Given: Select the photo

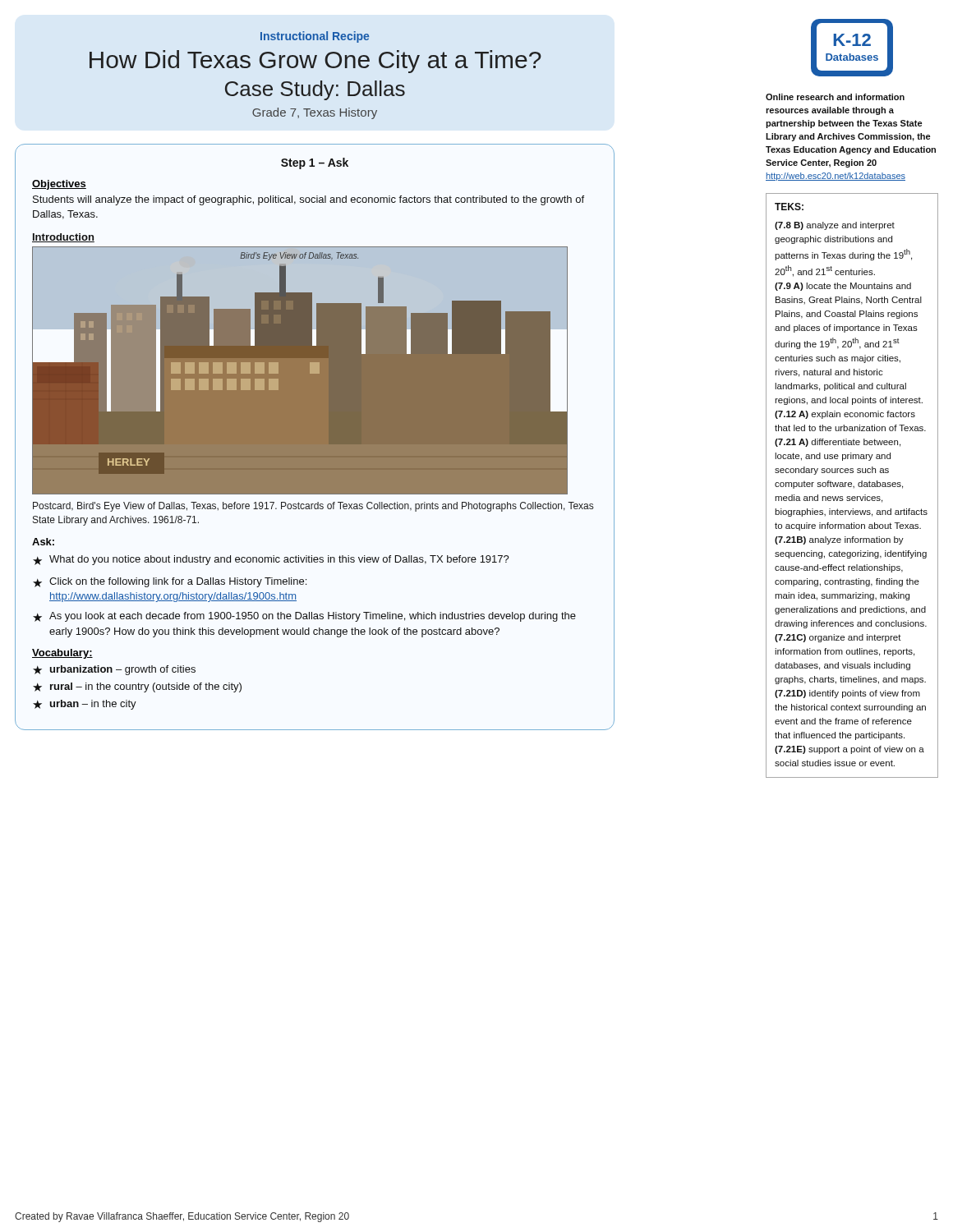Looking at the screenshot, I should point(300,371).
